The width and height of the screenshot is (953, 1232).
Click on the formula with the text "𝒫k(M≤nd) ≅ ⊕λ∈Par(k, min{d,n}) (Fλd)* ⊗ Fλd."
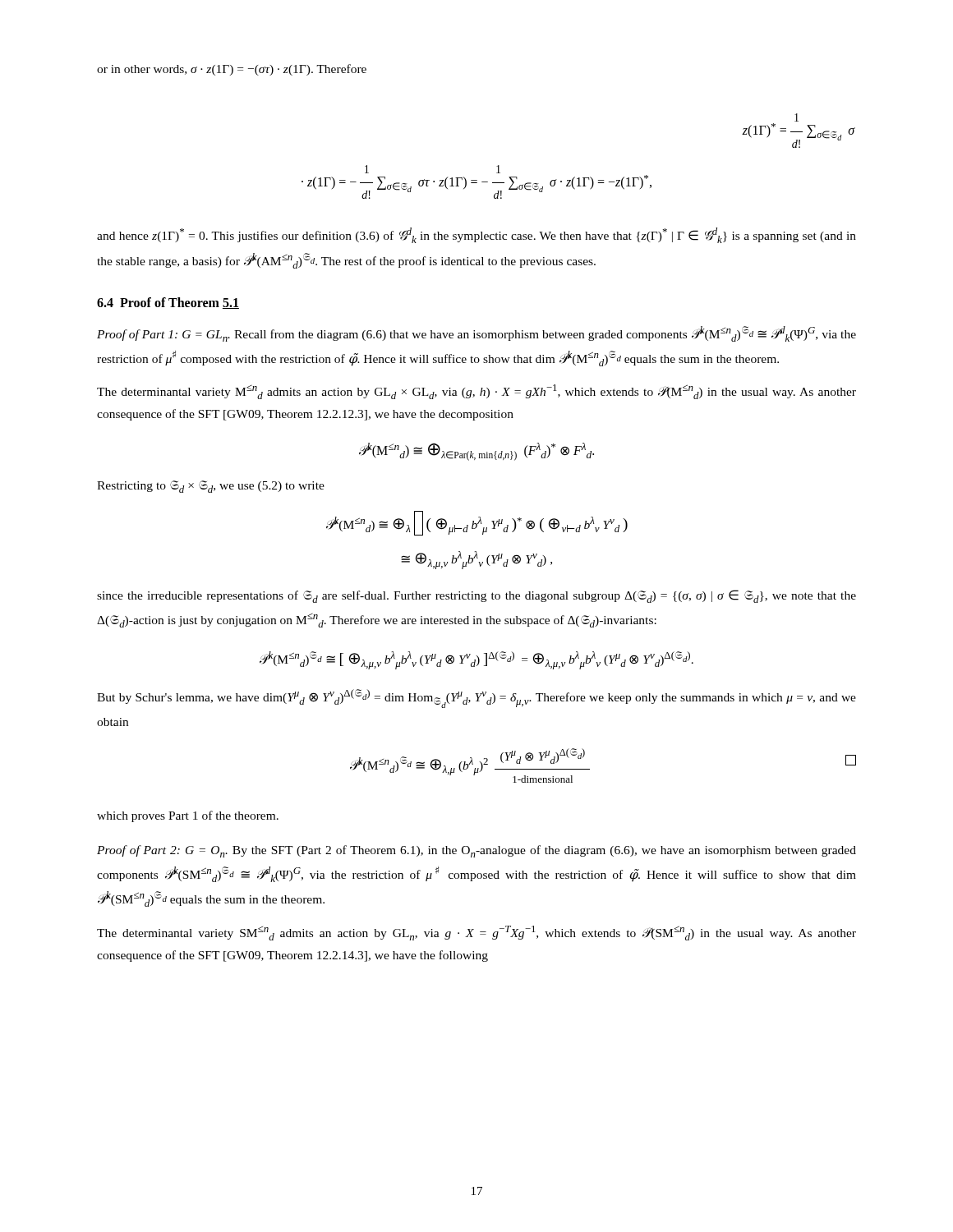[x=476, y=450]
